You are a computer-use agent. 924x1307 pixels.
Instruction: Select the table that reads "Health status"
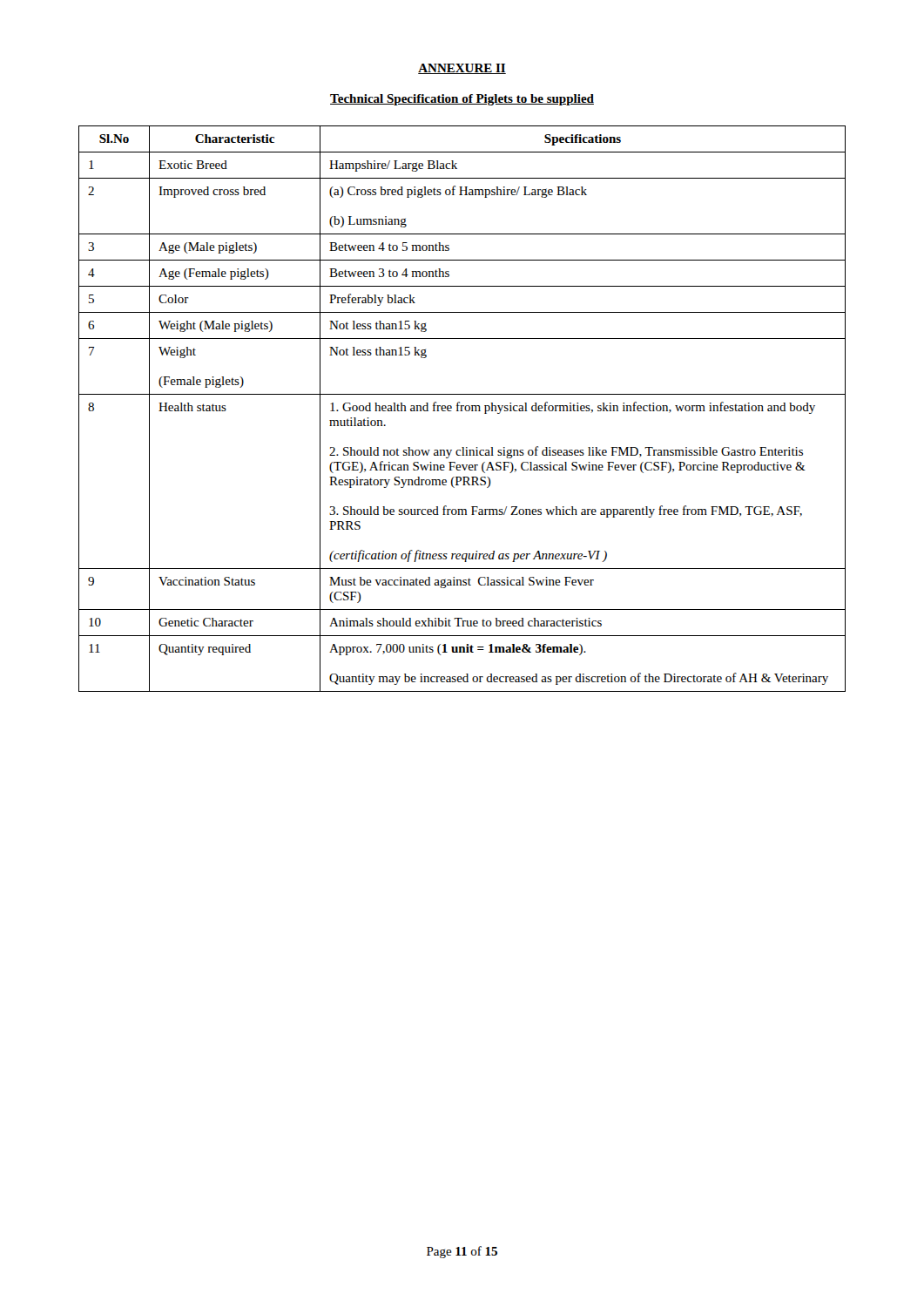click(x=462, y=409)
